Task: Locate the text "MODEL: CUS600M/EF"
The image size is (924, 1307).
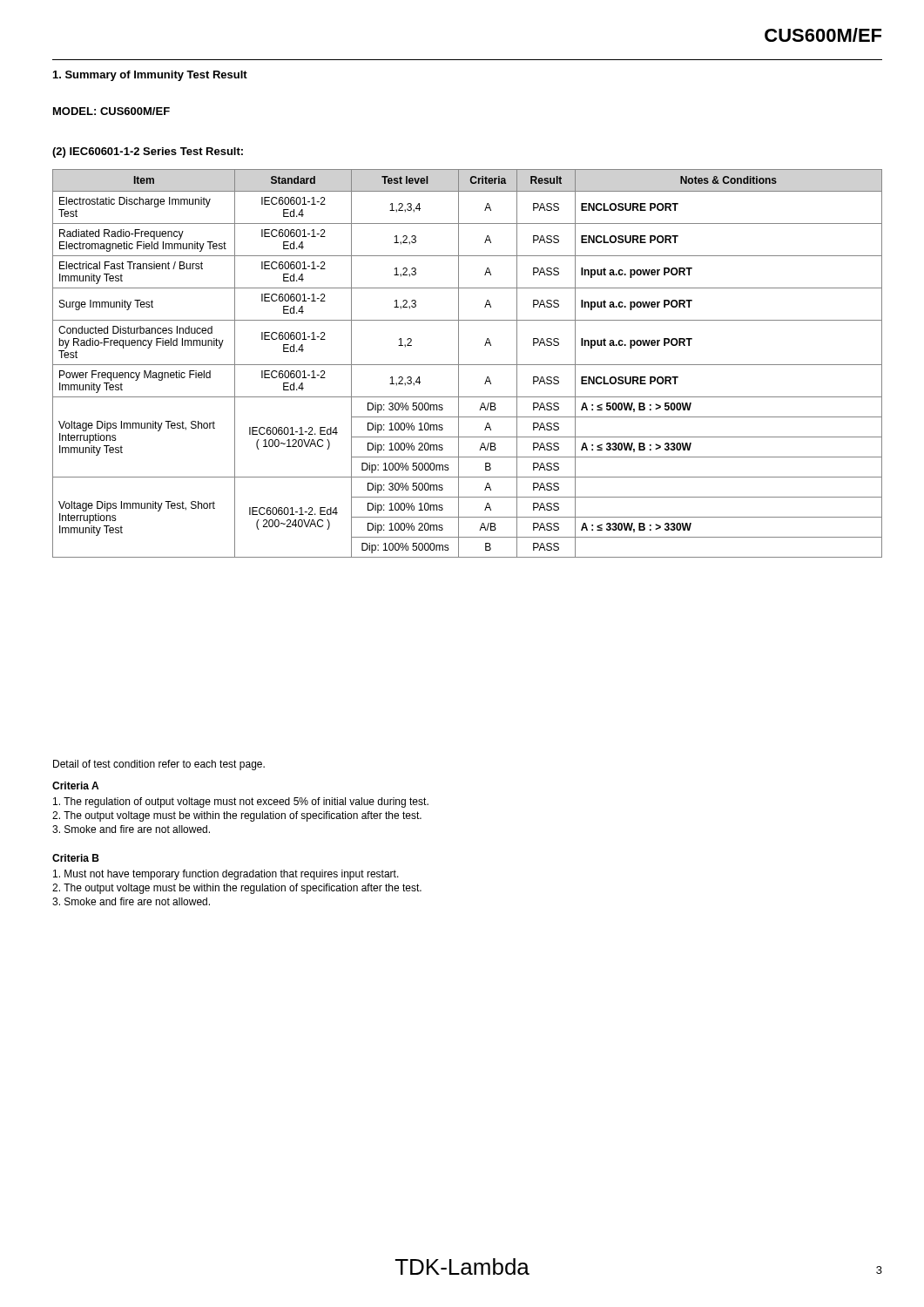Action: pyautogui.click(x=111, y=111)
